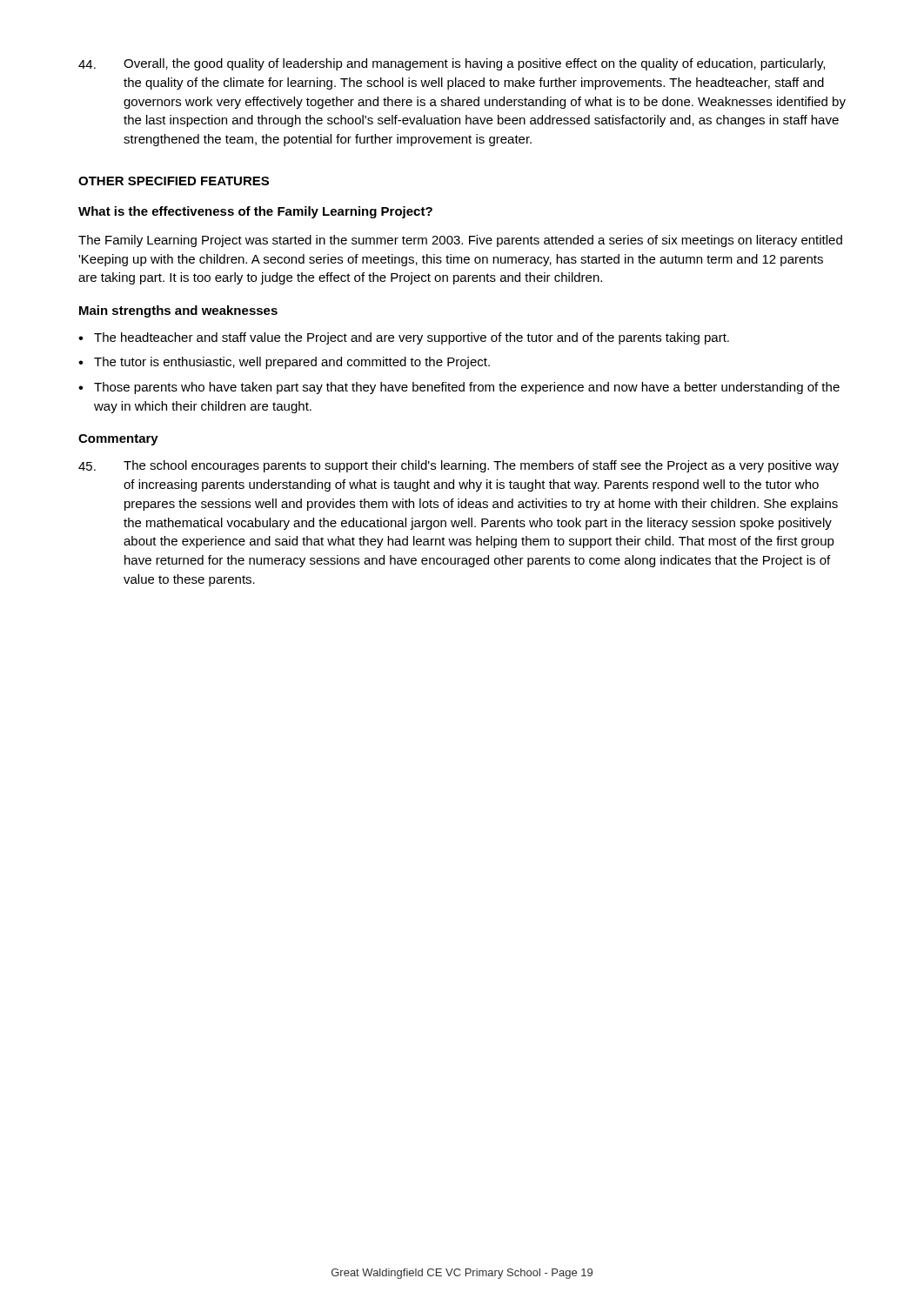Select the list item with the text "• The headteacher"

pos(404,338)
